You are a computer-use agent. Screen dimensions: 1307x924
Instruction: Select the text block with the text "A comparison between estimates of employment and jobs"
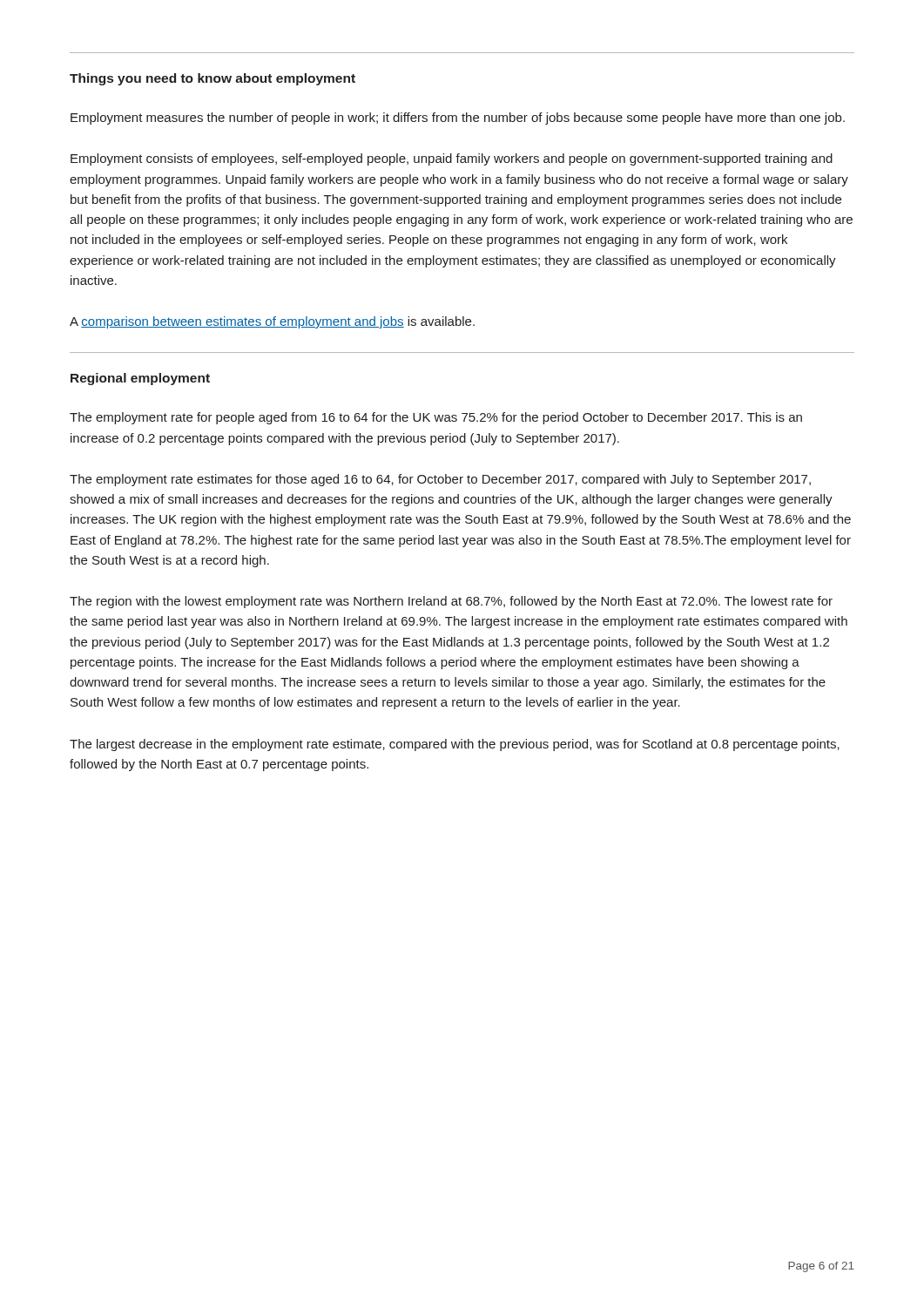click(x=273, y=321)
